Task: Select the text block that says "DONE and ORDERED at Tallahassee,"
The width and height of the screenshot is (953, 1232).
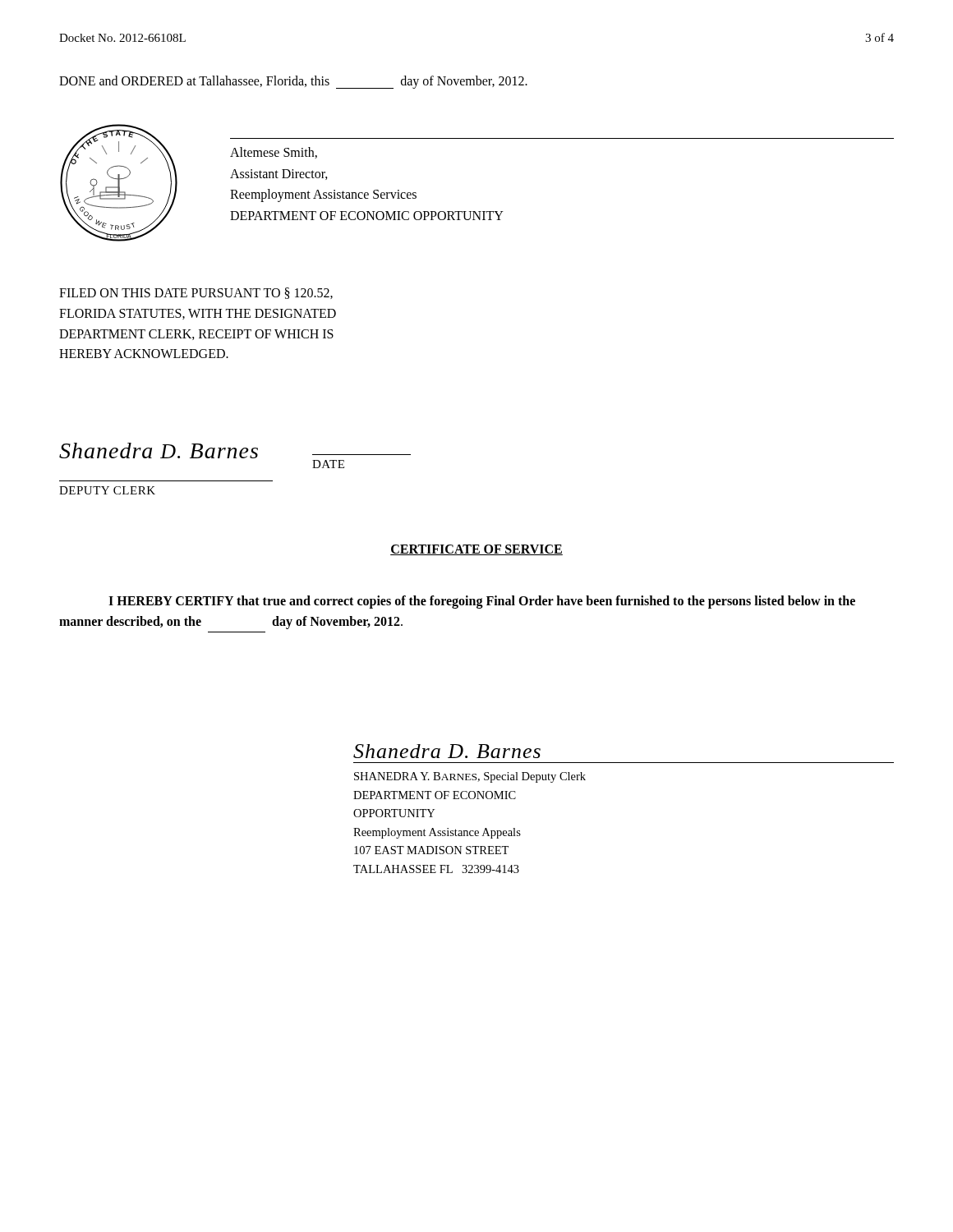Action: (294, 81)
